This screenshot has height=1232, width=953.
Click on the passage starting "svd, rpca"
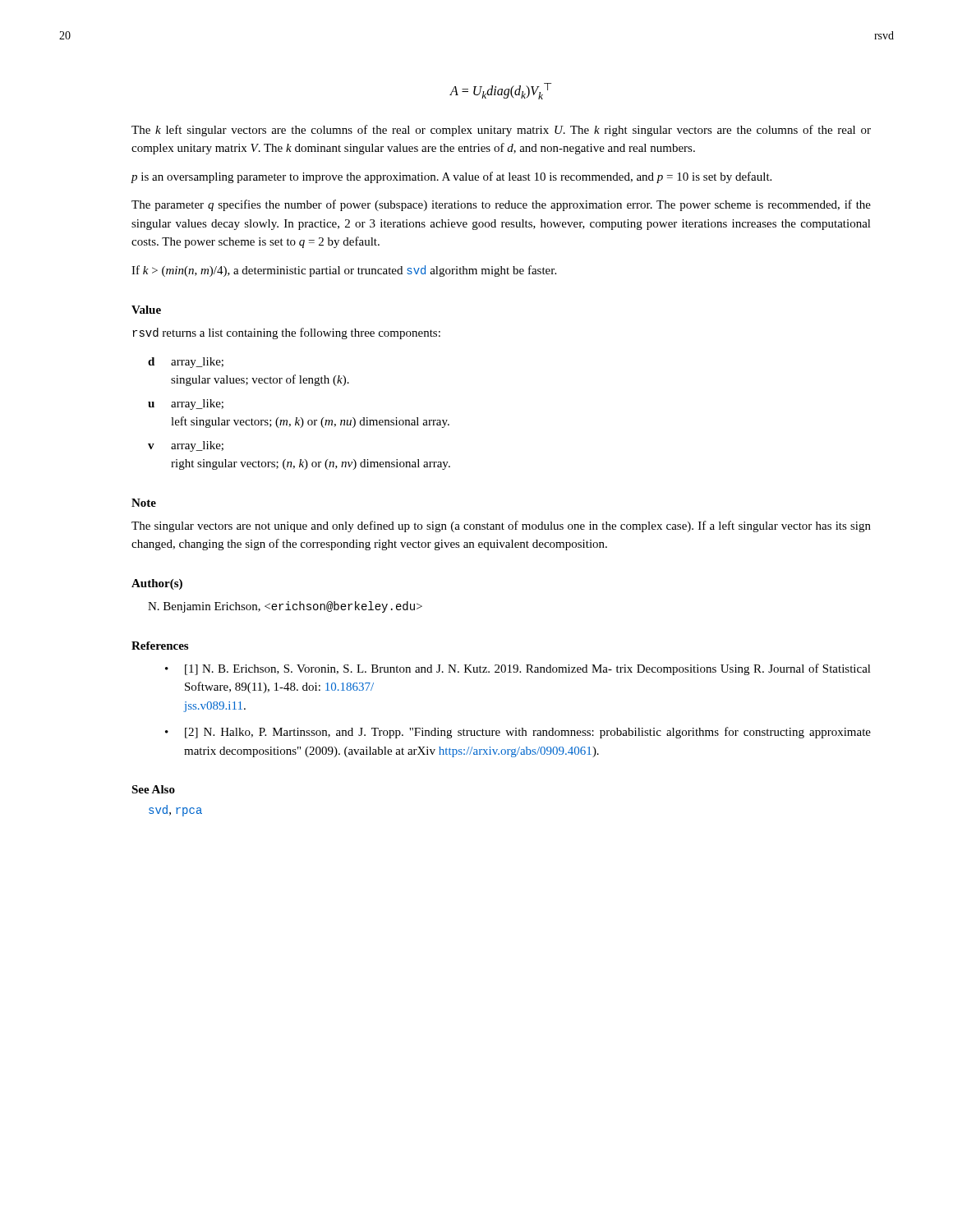[175, 810]
